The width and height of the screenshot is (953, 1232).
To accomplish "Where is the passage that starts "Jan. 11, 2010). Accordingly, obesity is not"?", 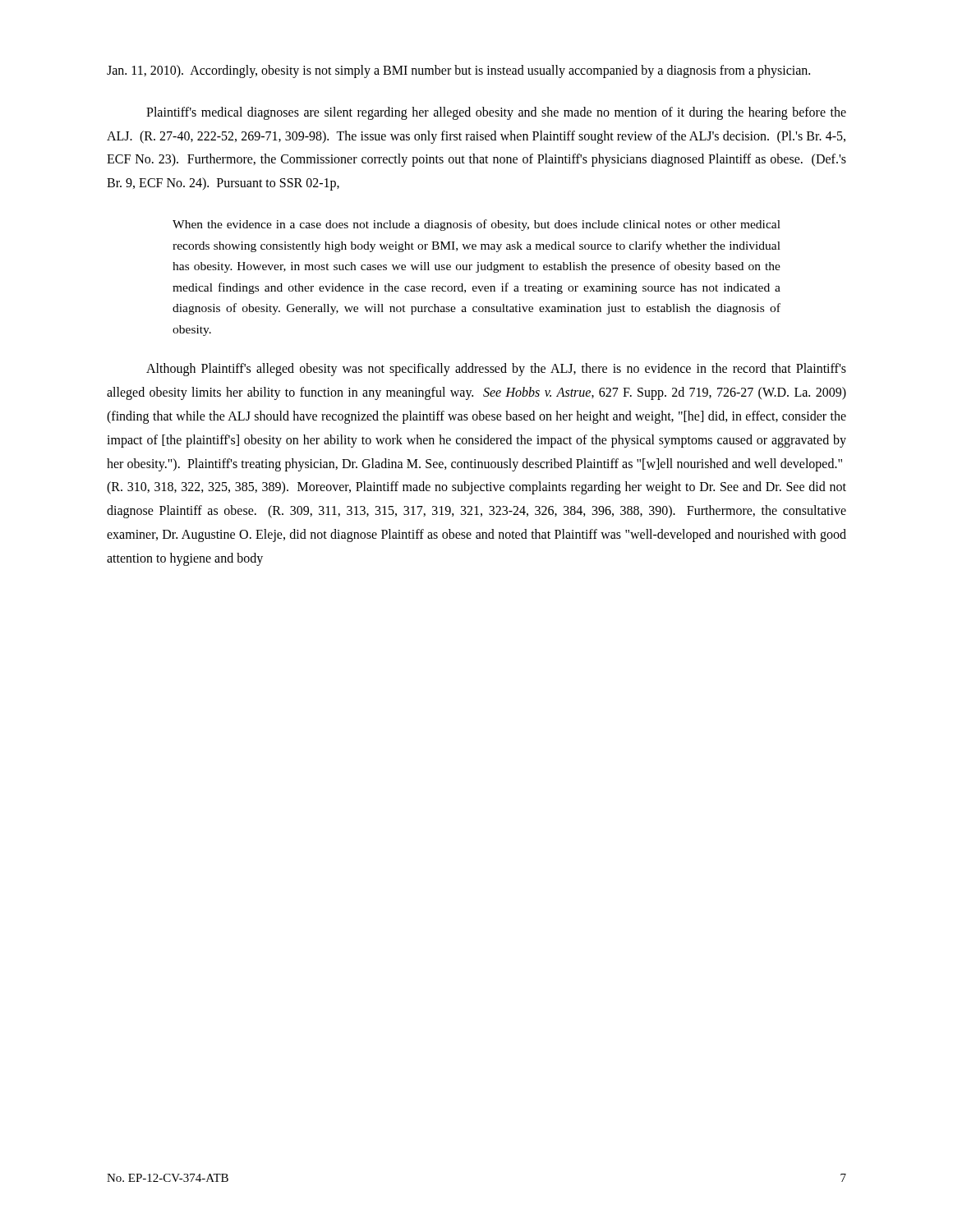I will pyautogui.click(x=459, y=70).
